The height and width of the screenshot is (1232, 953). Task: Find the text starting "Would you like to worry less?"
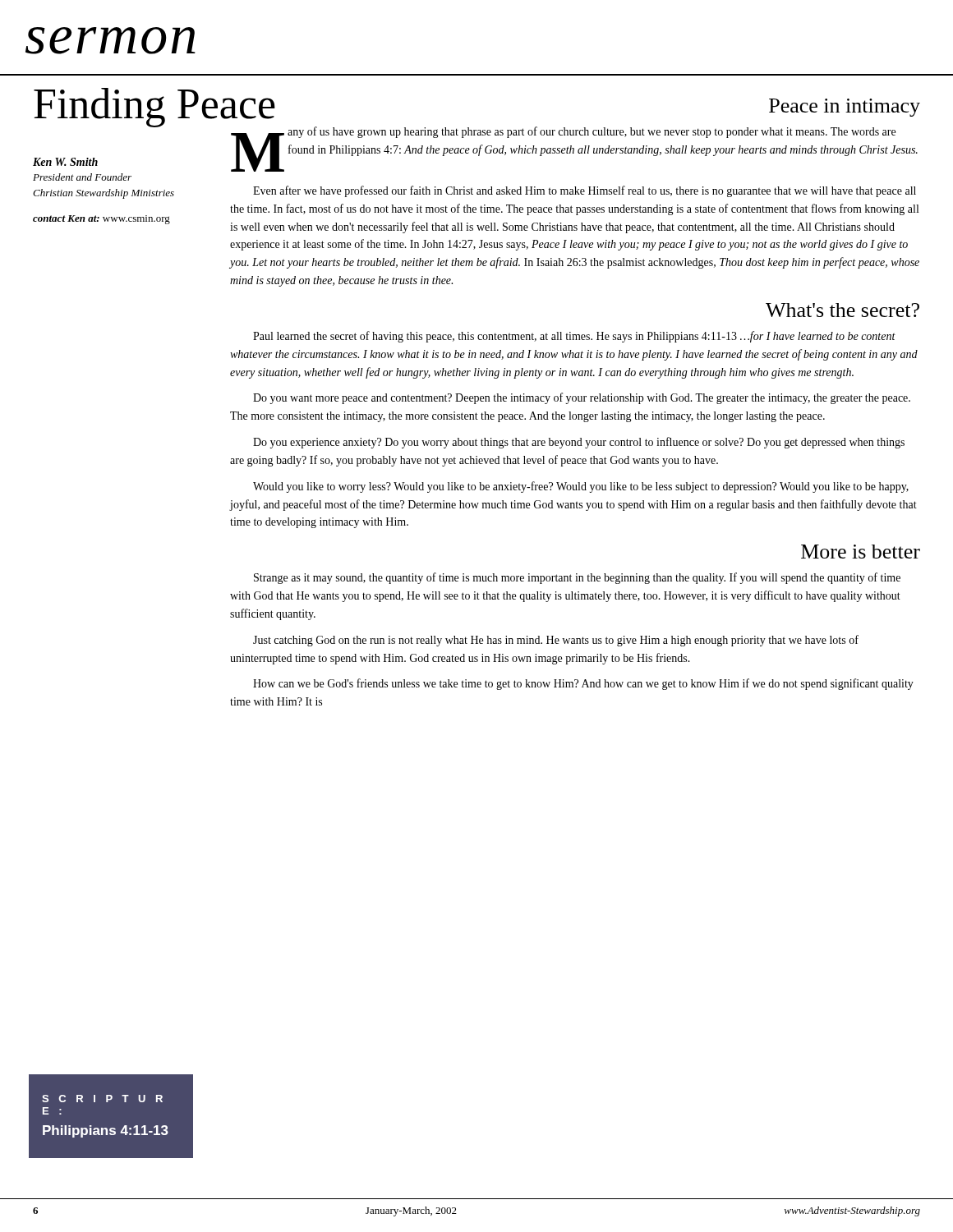click(573, 504)
